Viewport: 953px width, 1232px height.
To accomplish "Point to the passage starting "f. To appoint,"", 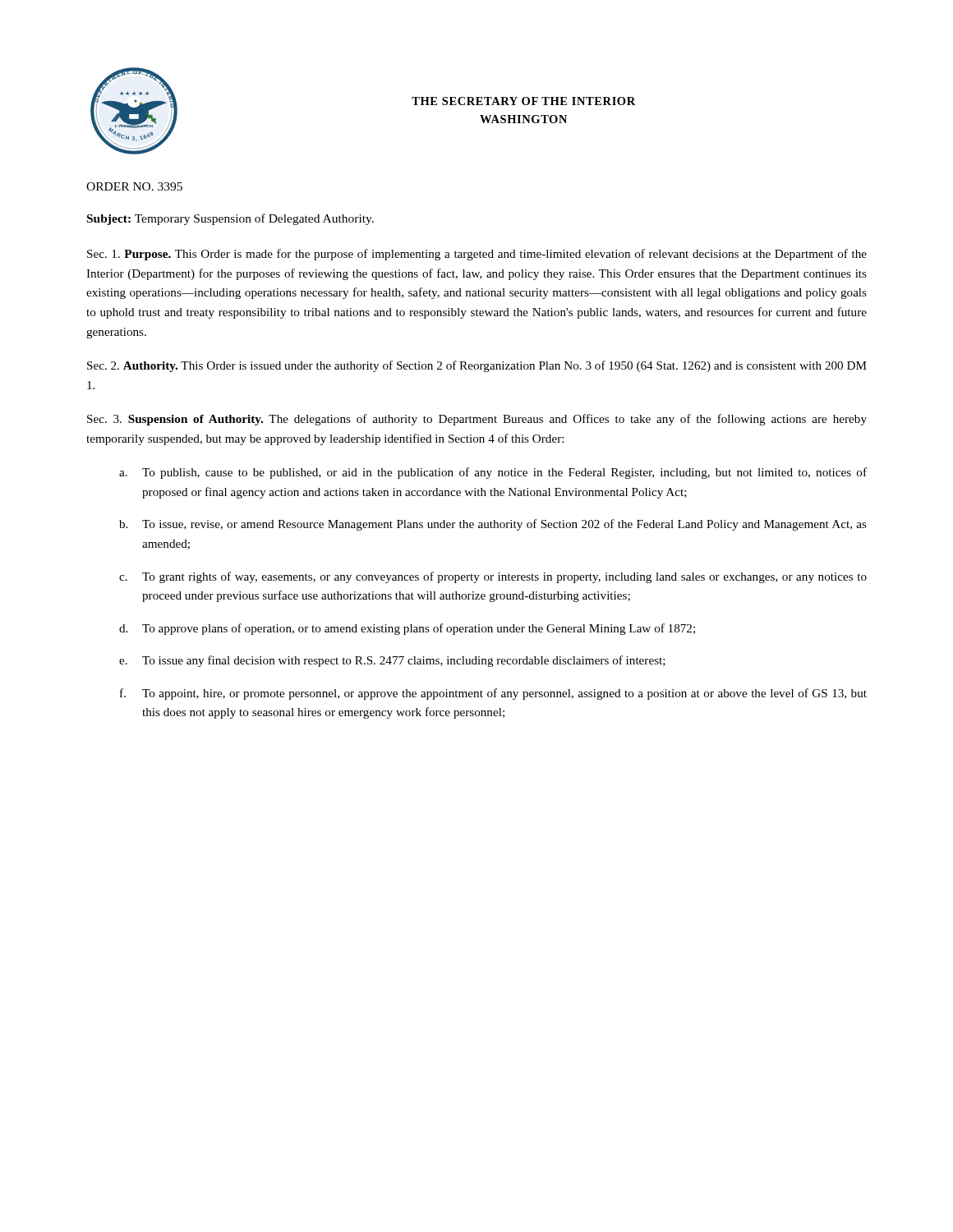I will click(493, 703).
